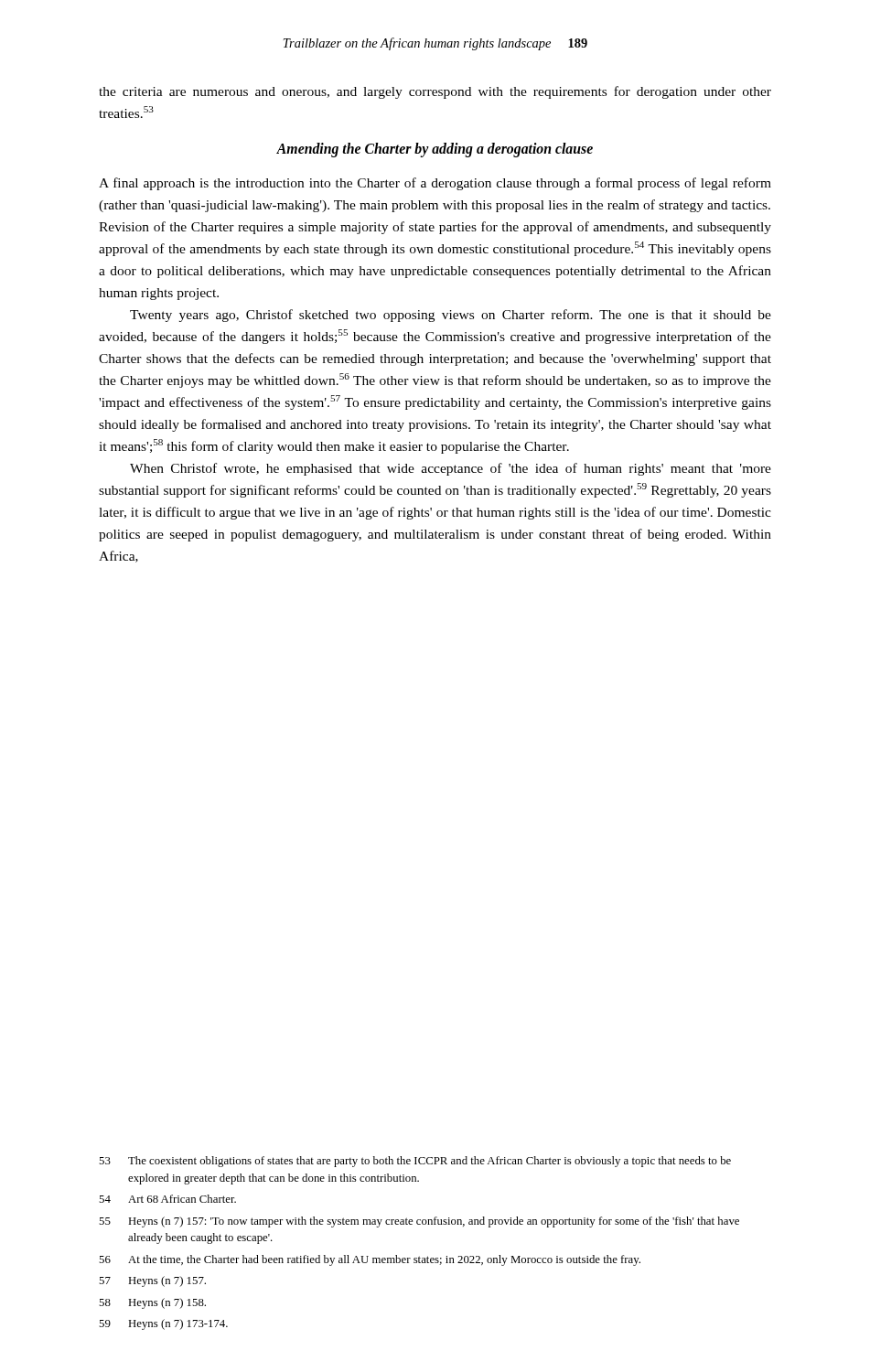Find the block on this page that starts "57 Heyns (n 7)"
Image resolution: width=870 pixels, height=1372 pixels.
click(x=152, y=1281)
